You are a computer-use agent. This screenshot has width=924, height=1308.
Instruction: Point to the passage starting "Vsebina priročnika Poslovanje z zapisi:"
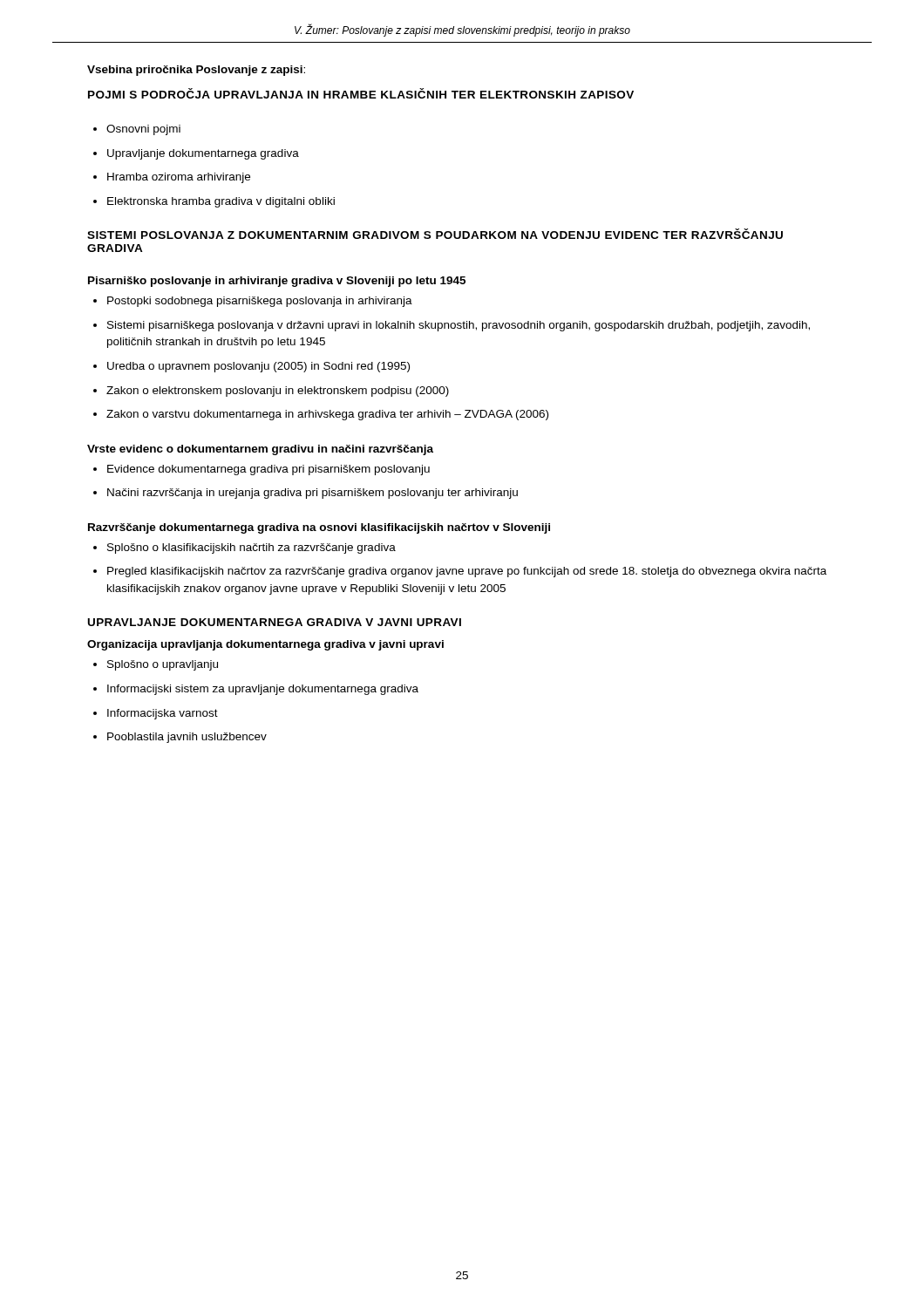tap(197, 69)
